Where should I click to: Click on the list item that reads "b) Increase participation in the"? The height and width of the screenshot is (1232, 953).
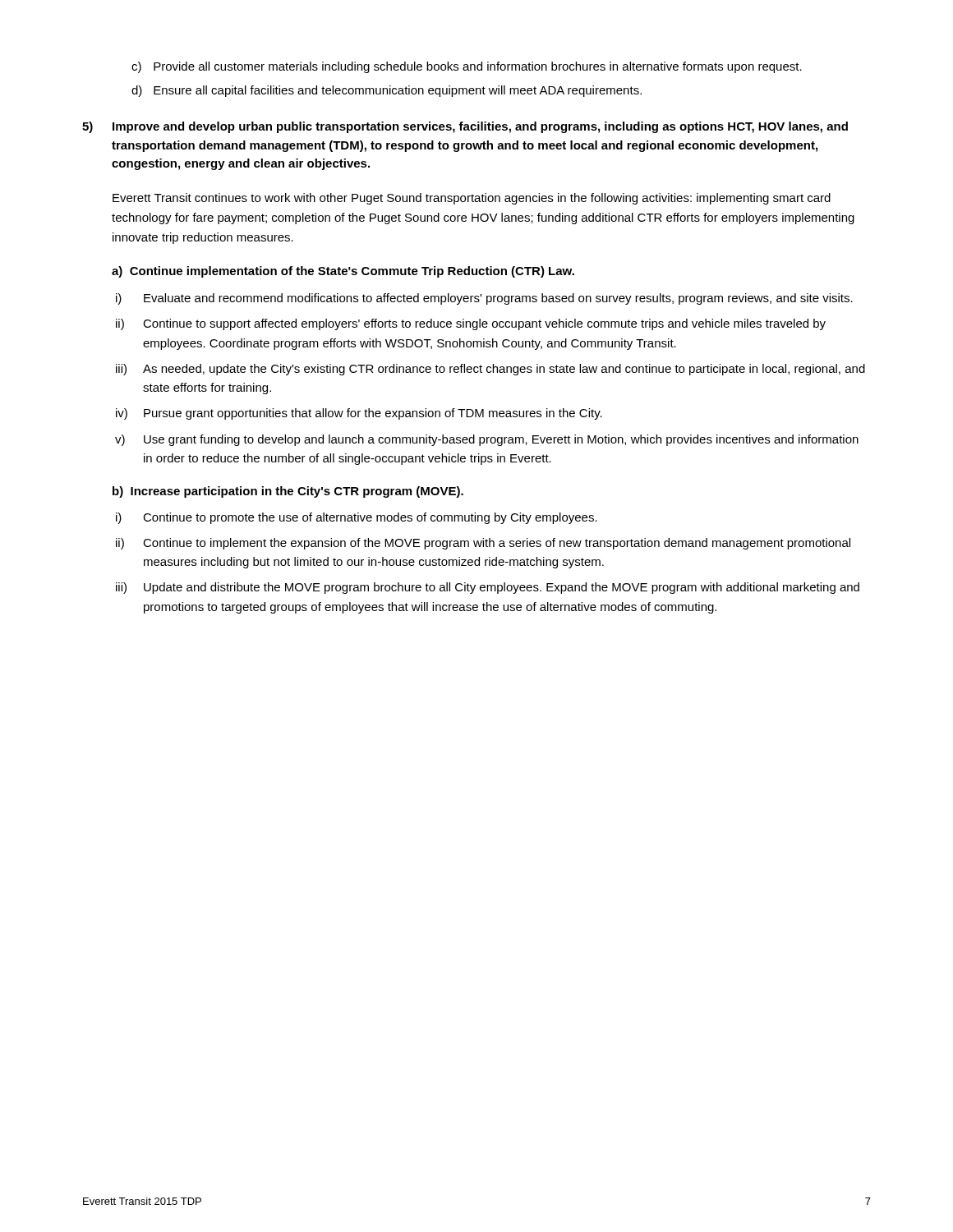pos(288,491)
